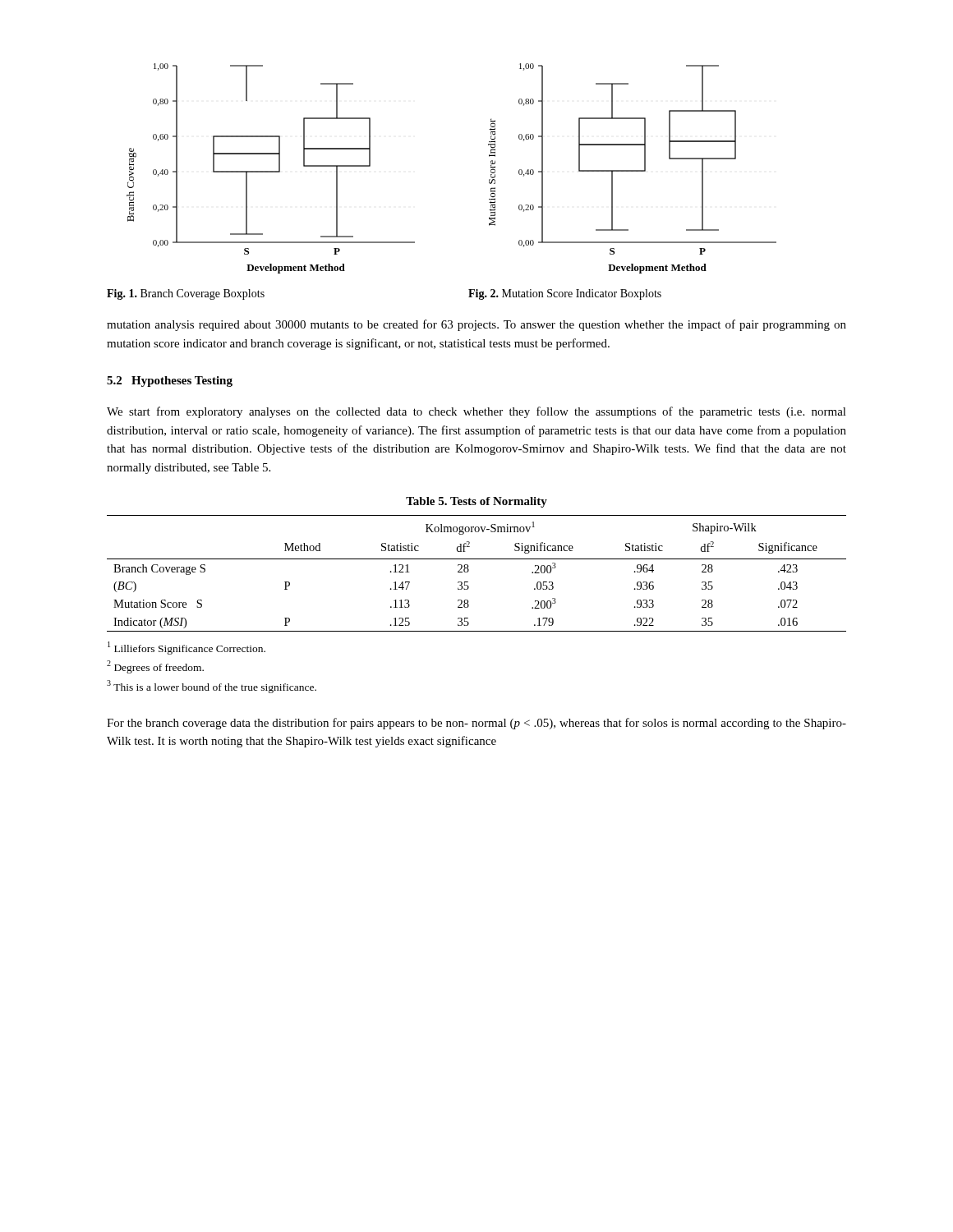953x1232 pixels.
Task: Select the passage starting "1 Lilliefors Significance Correction. 2 Degrees"
Action: [186, 648]
